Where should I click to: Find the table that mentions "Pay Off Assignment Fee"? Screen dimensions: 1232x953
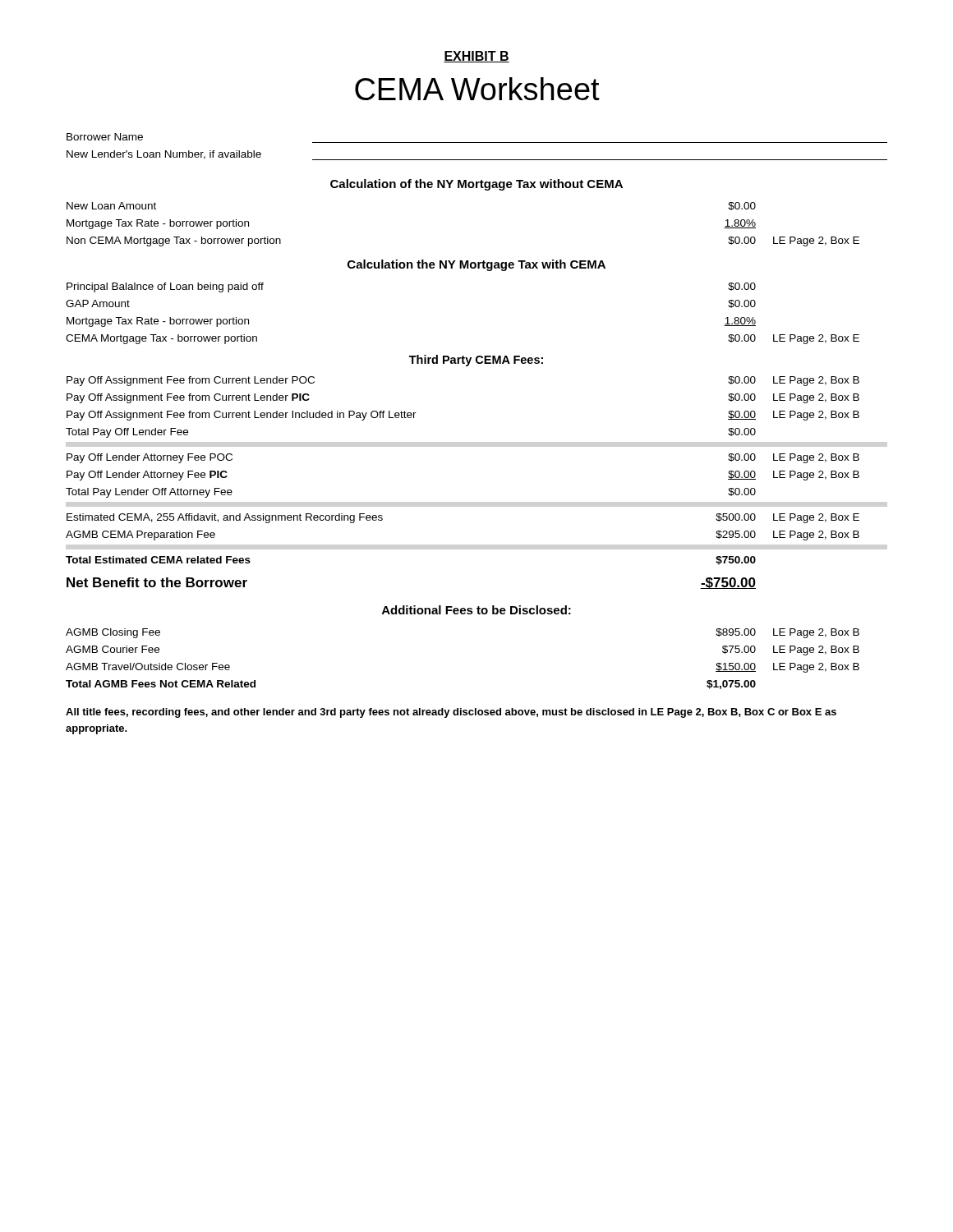(x=476, y=470)
